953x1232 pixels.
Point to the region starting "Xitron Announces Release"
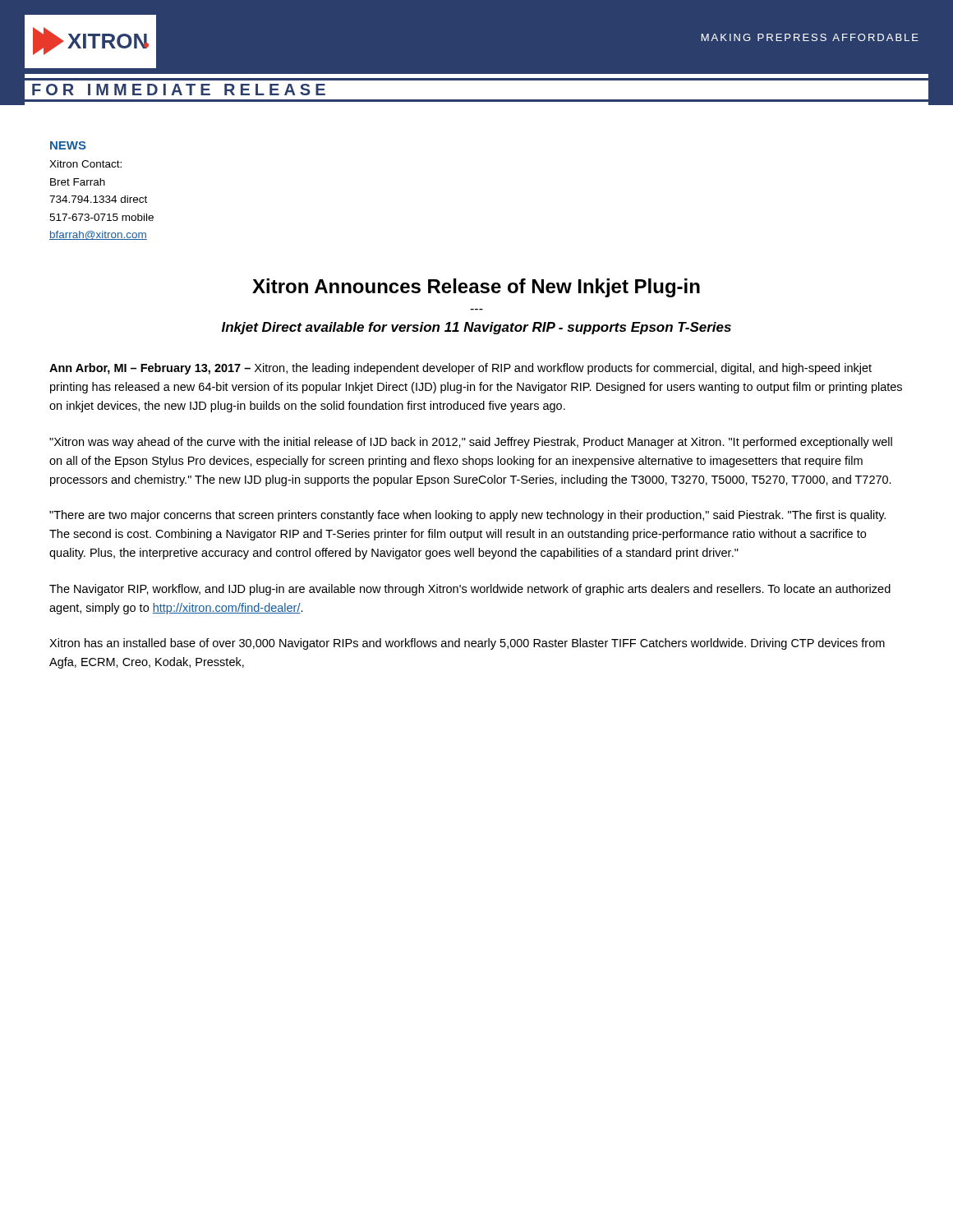(476, 305)
